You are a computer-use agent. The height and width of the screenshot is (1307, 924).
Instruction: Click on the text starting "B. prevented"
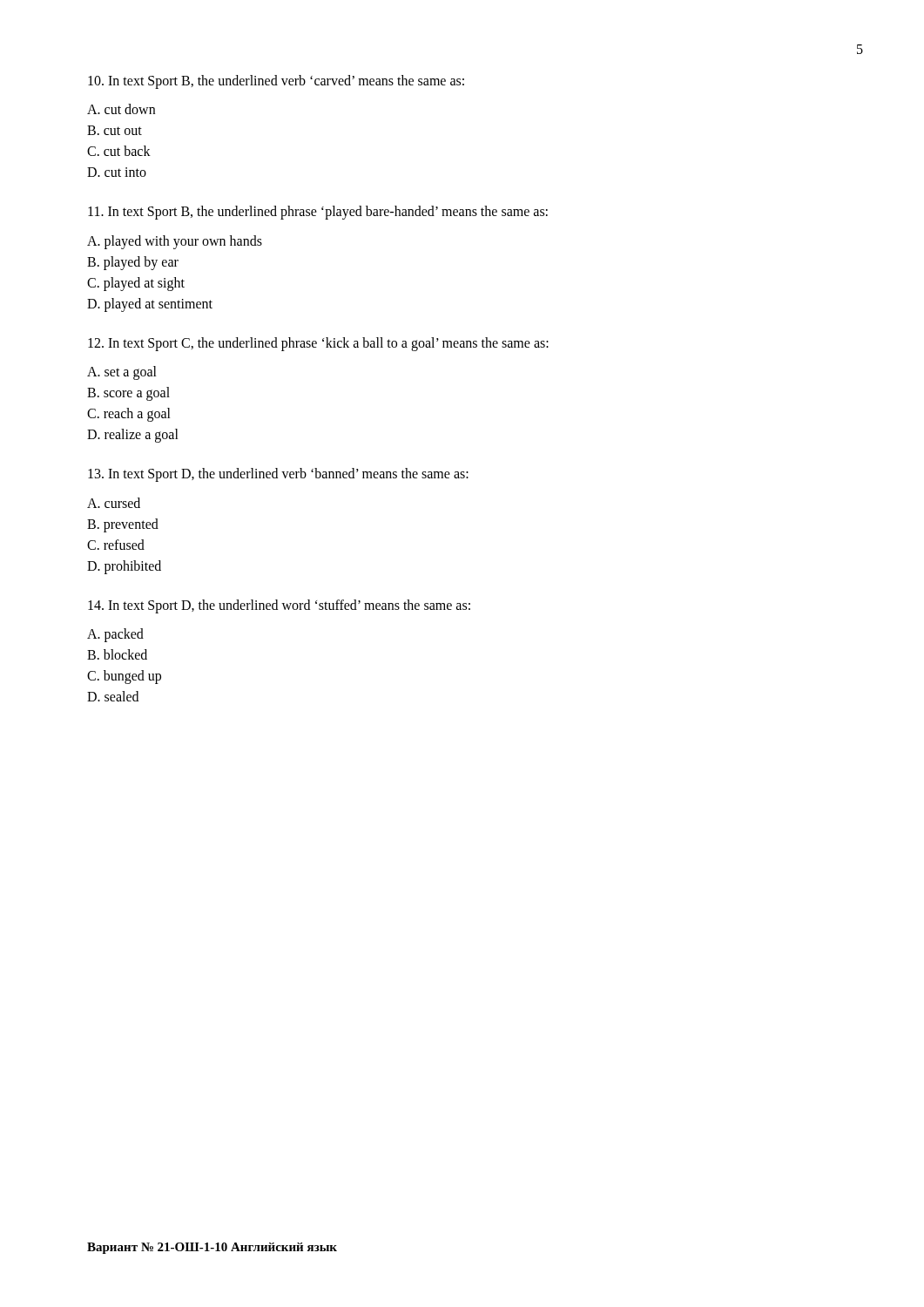pyautogui.click(x=123, y=524)
